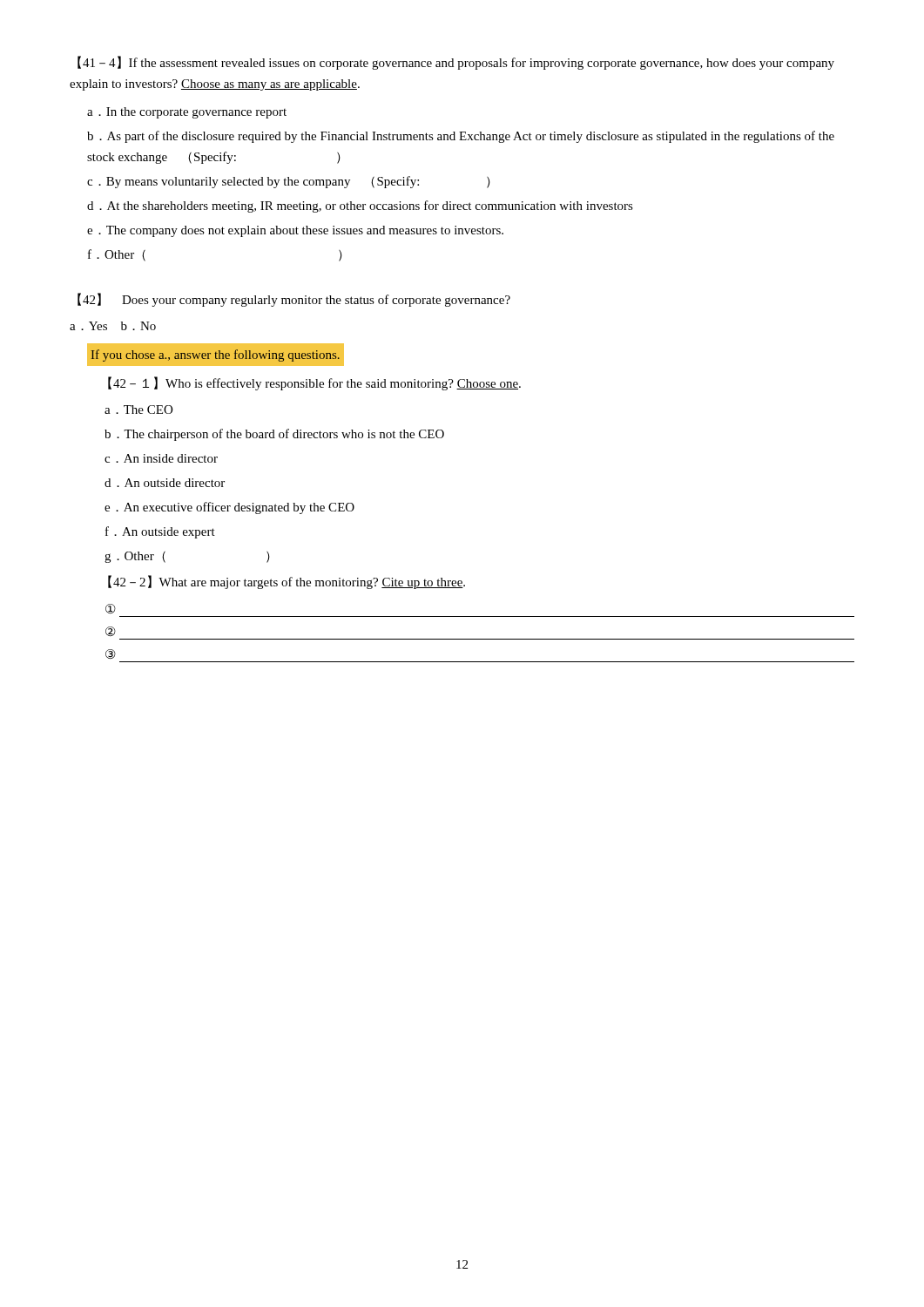Find "c．An inside director" on this page
Screen dimensions: 1307x924
tap(161, 458)
